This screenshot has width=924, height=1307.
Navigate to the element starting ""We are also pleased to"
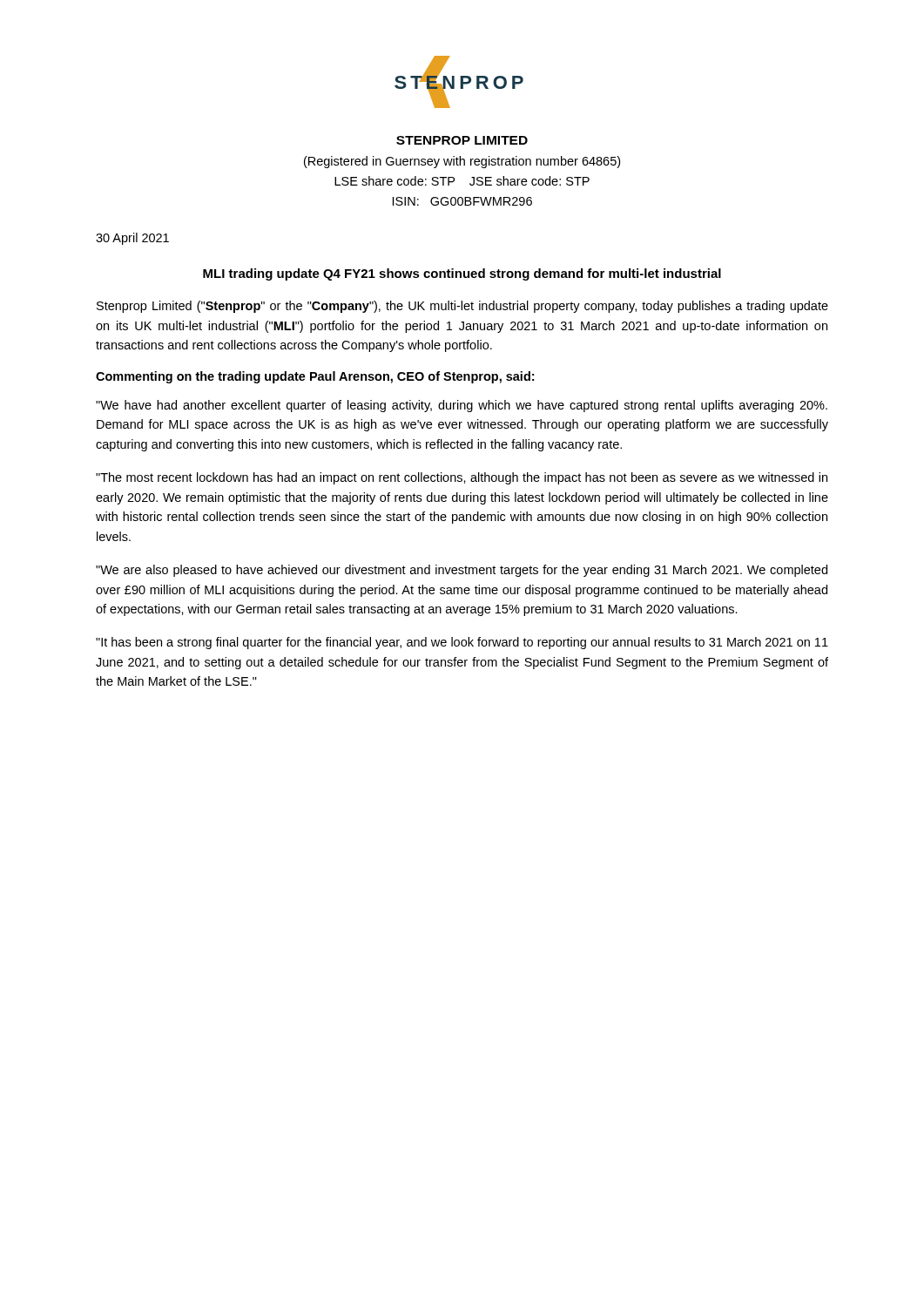coord(462,589)
